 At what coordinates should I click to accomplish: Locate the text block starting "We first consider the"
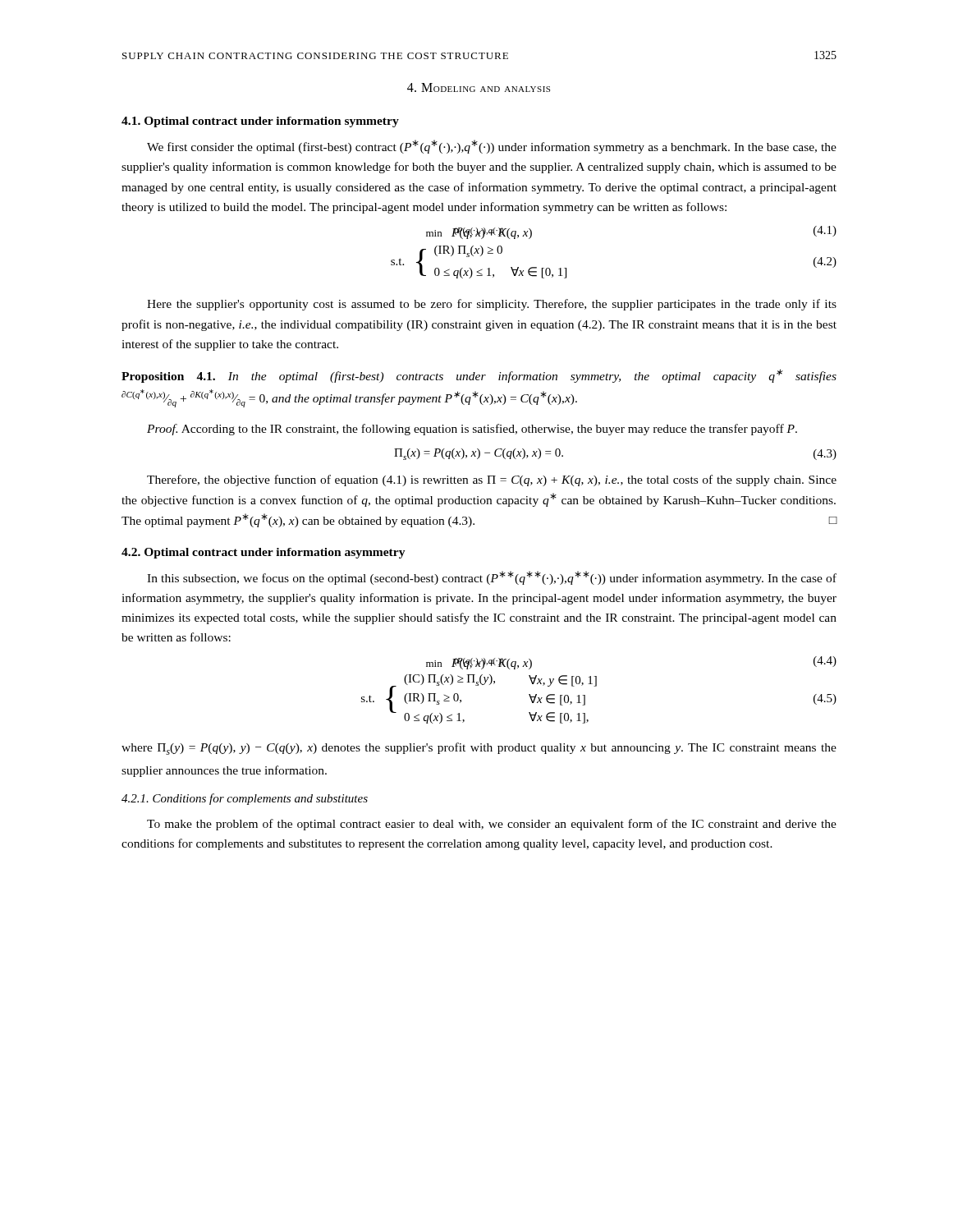click(479, 176)
